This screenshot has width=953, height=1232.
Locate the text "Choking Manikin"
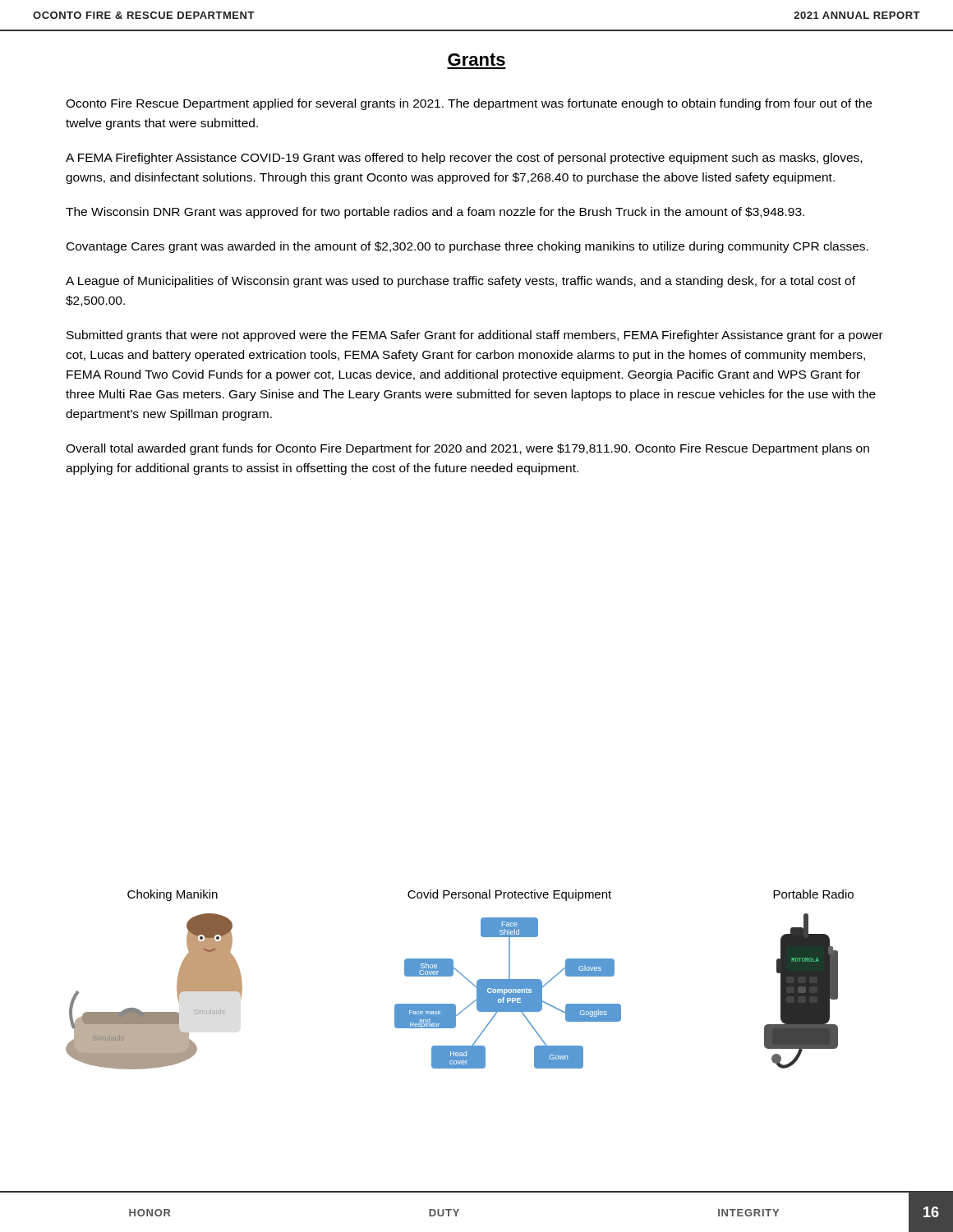(172, 894)
